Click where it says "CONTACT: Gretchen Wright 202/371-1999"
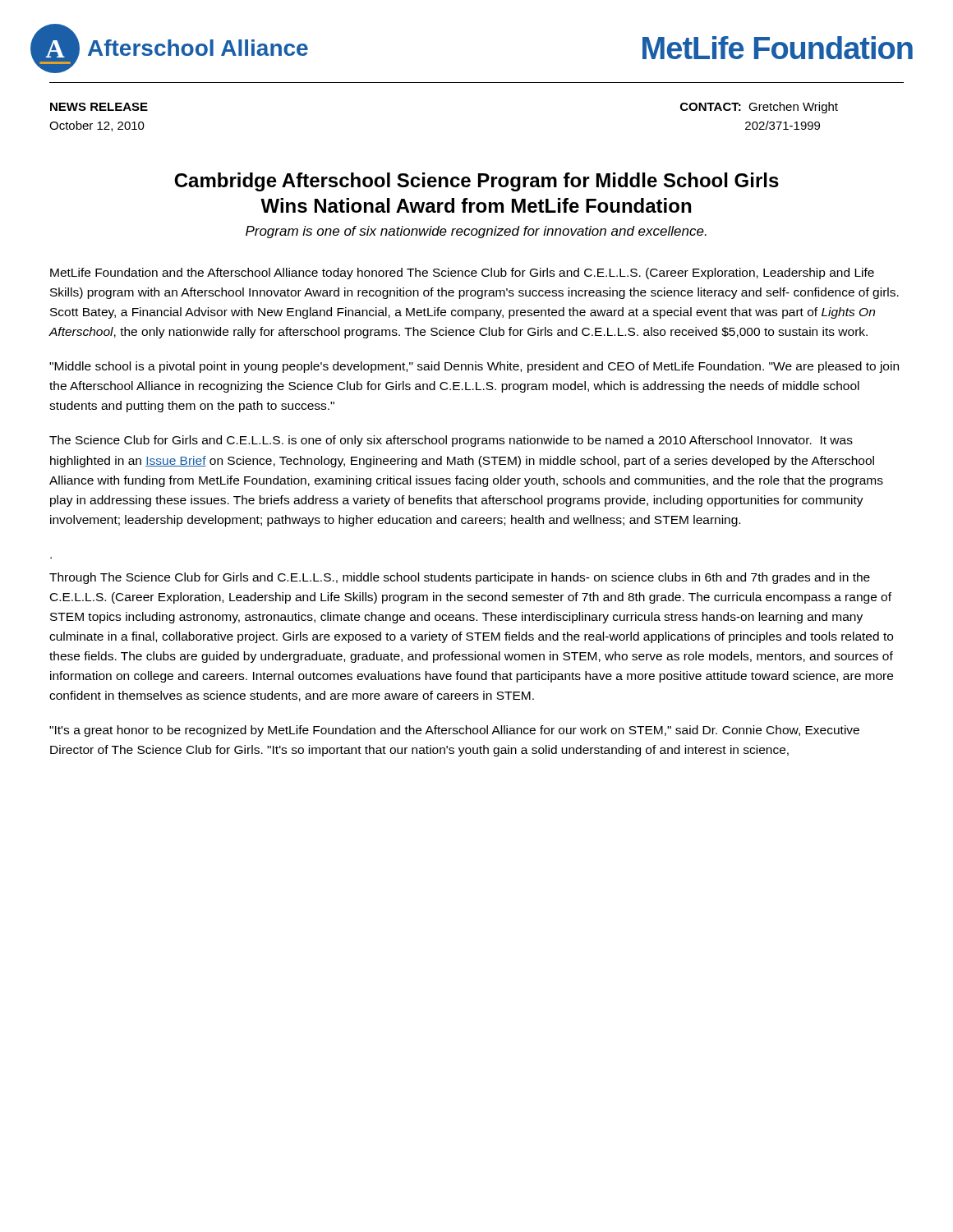The width and height of the screenshot is (953, 1232). coord(759,116)
